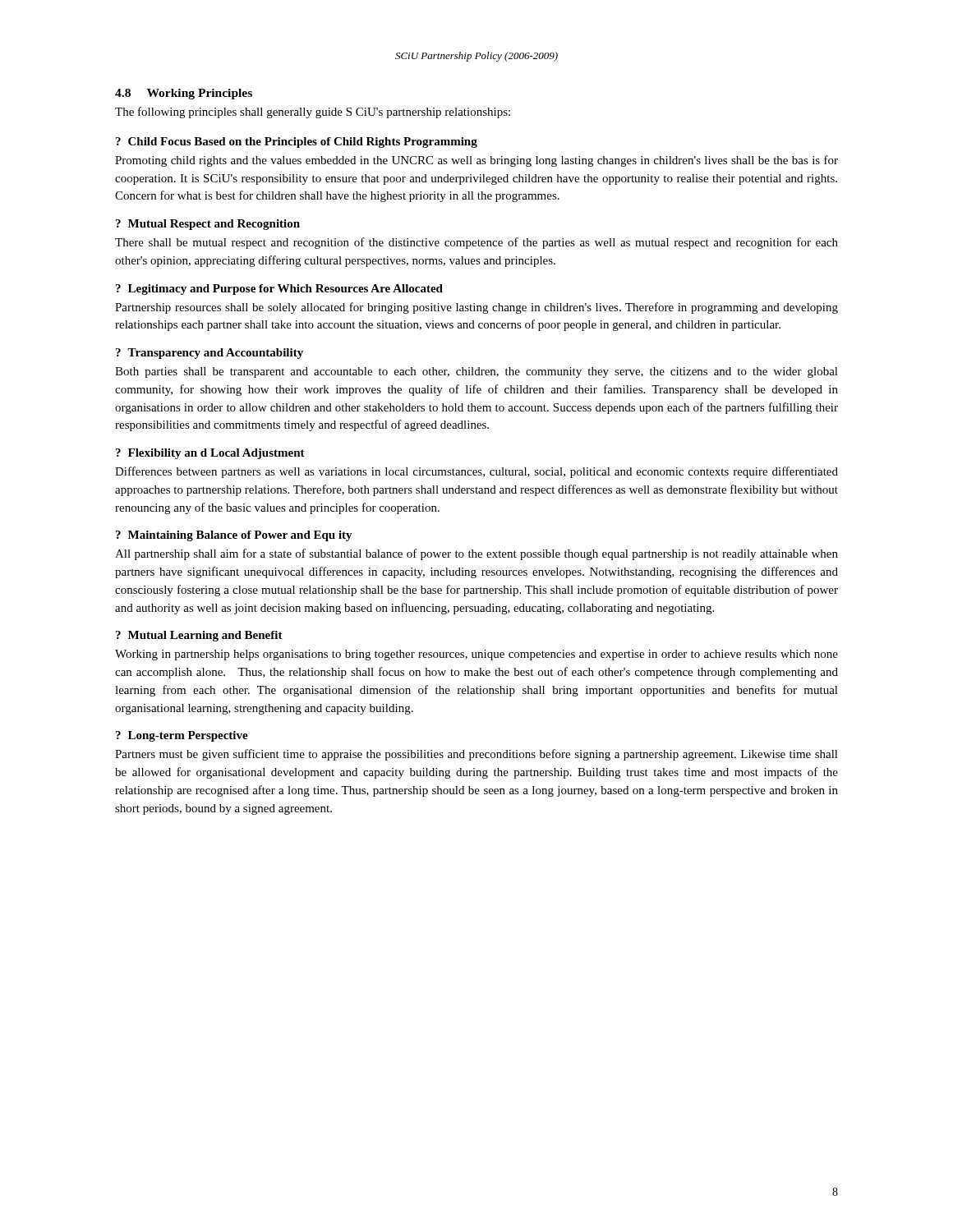Point to the passage starting "?Mutual Respect and Recognition"
This screenshot has height=1232, width=953.
click(x=207, y=224)
